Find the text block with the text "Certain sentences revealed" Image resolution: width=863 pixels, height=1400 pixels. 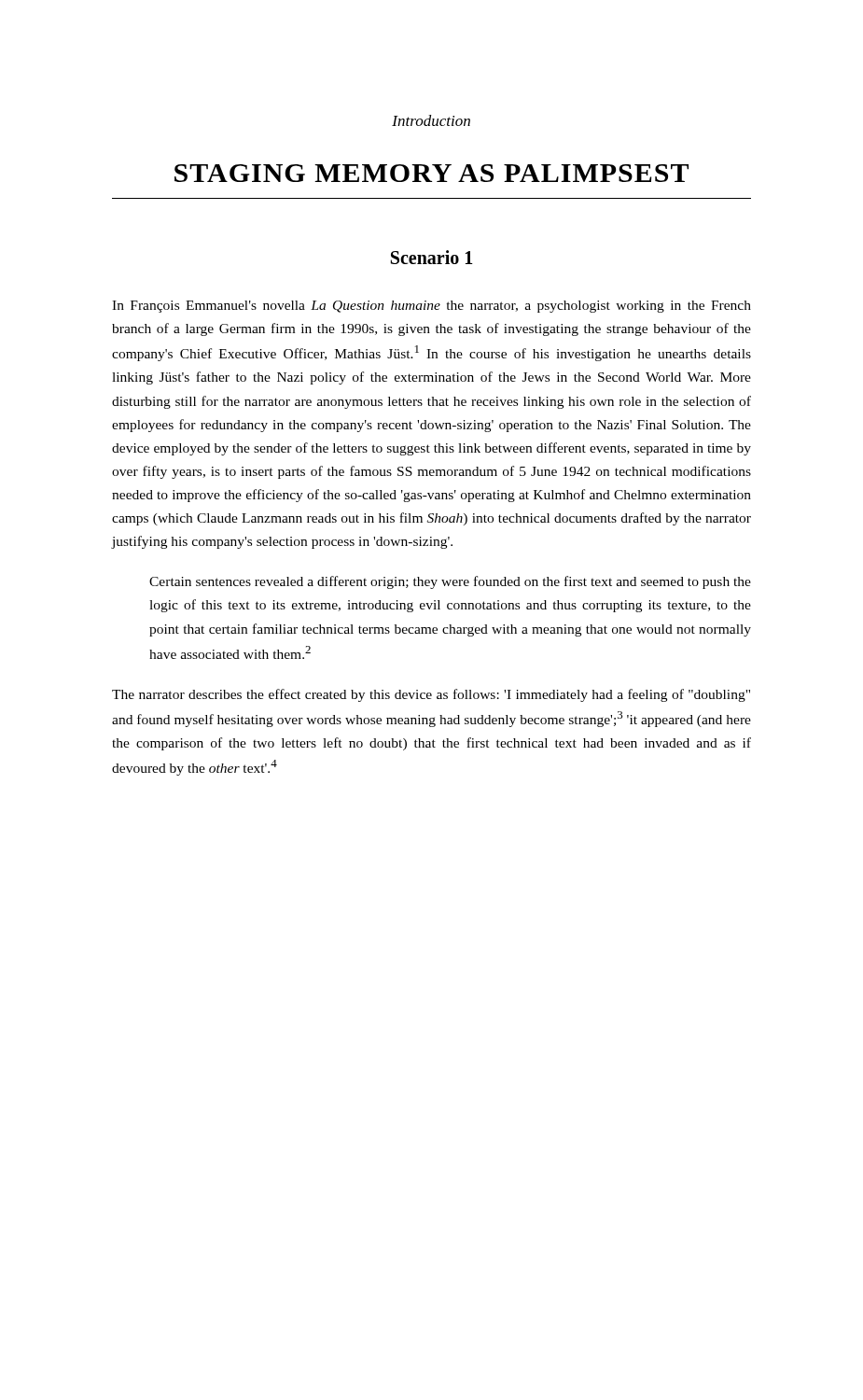click(x=450, y=618)
